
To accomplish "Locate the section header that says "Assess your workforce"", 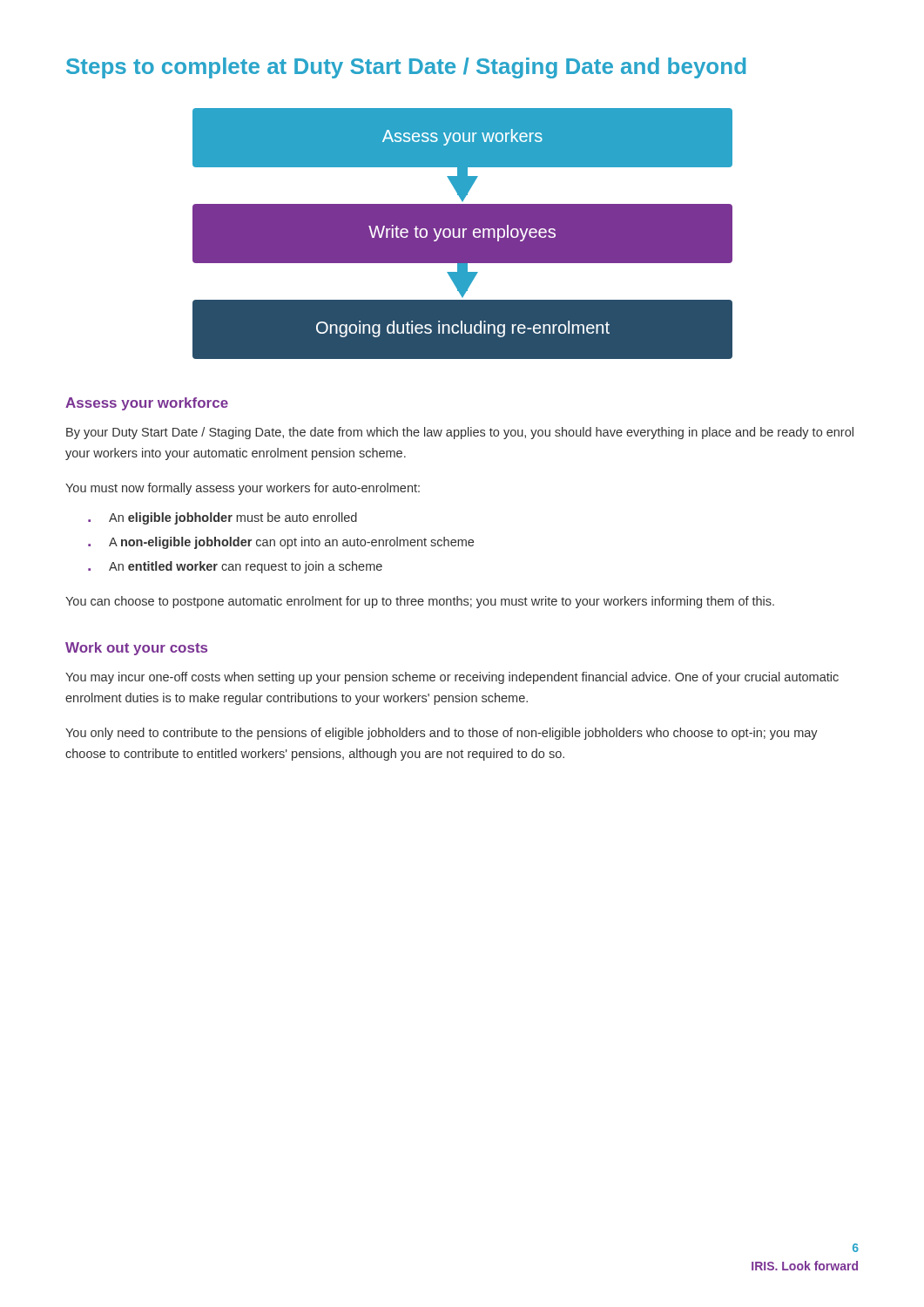I will (x=147, y=403).
